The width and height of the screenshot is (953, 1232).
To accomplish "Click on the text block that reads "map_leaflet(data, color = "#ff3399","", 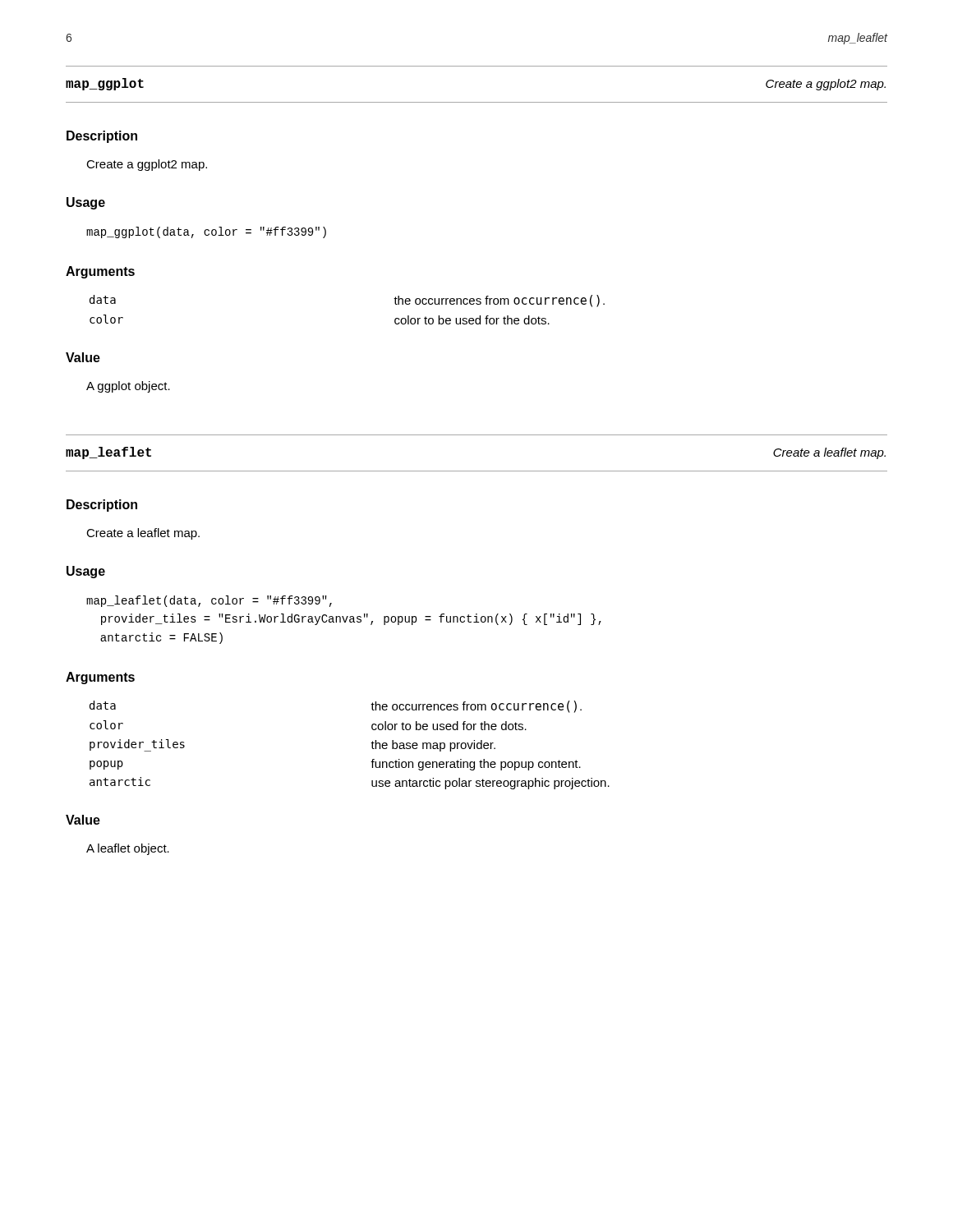I will click(x=345, y=620).
